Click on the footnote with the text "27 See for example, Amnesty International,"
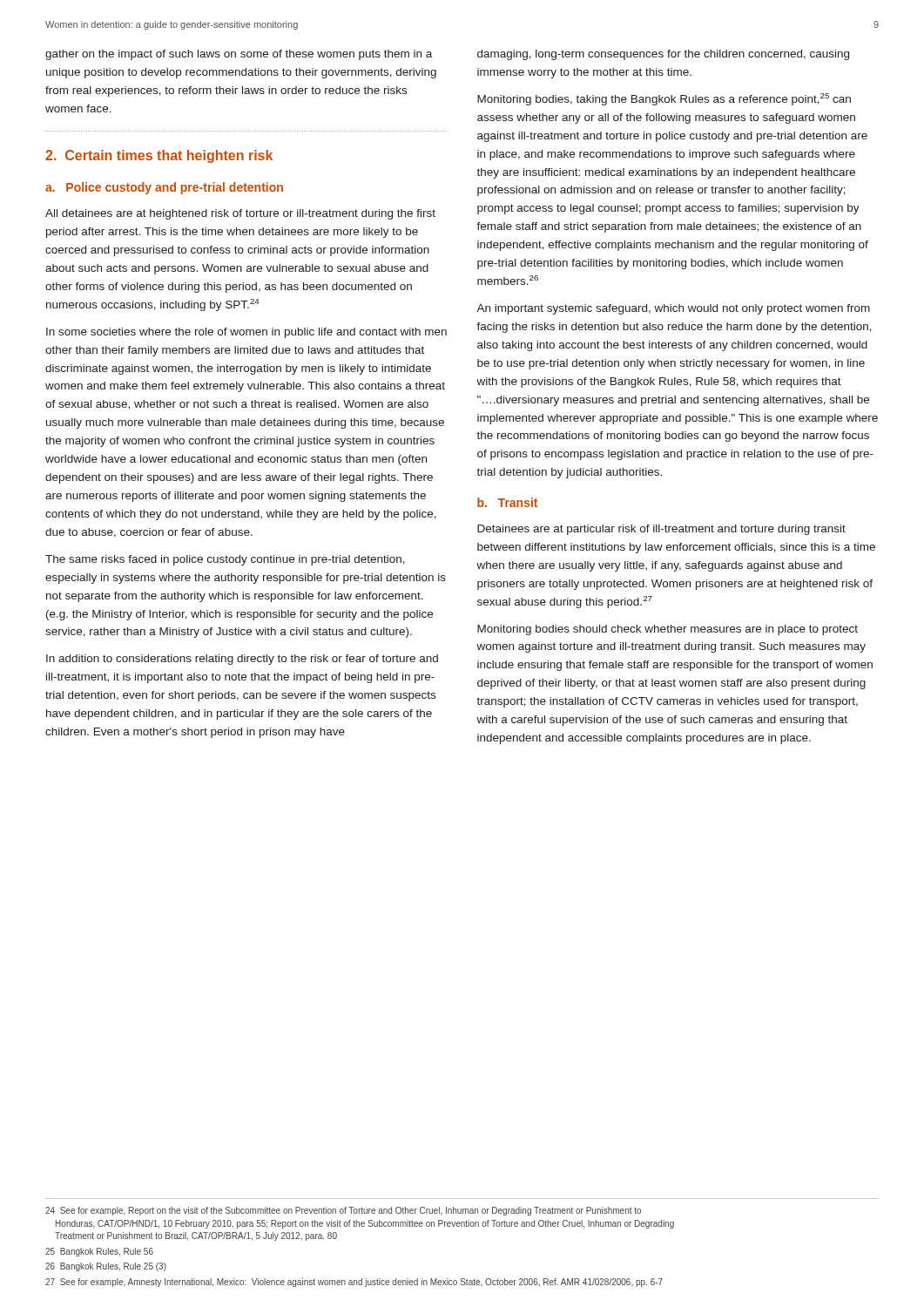Screen dimensions: 1307x924 [354, 1282]
